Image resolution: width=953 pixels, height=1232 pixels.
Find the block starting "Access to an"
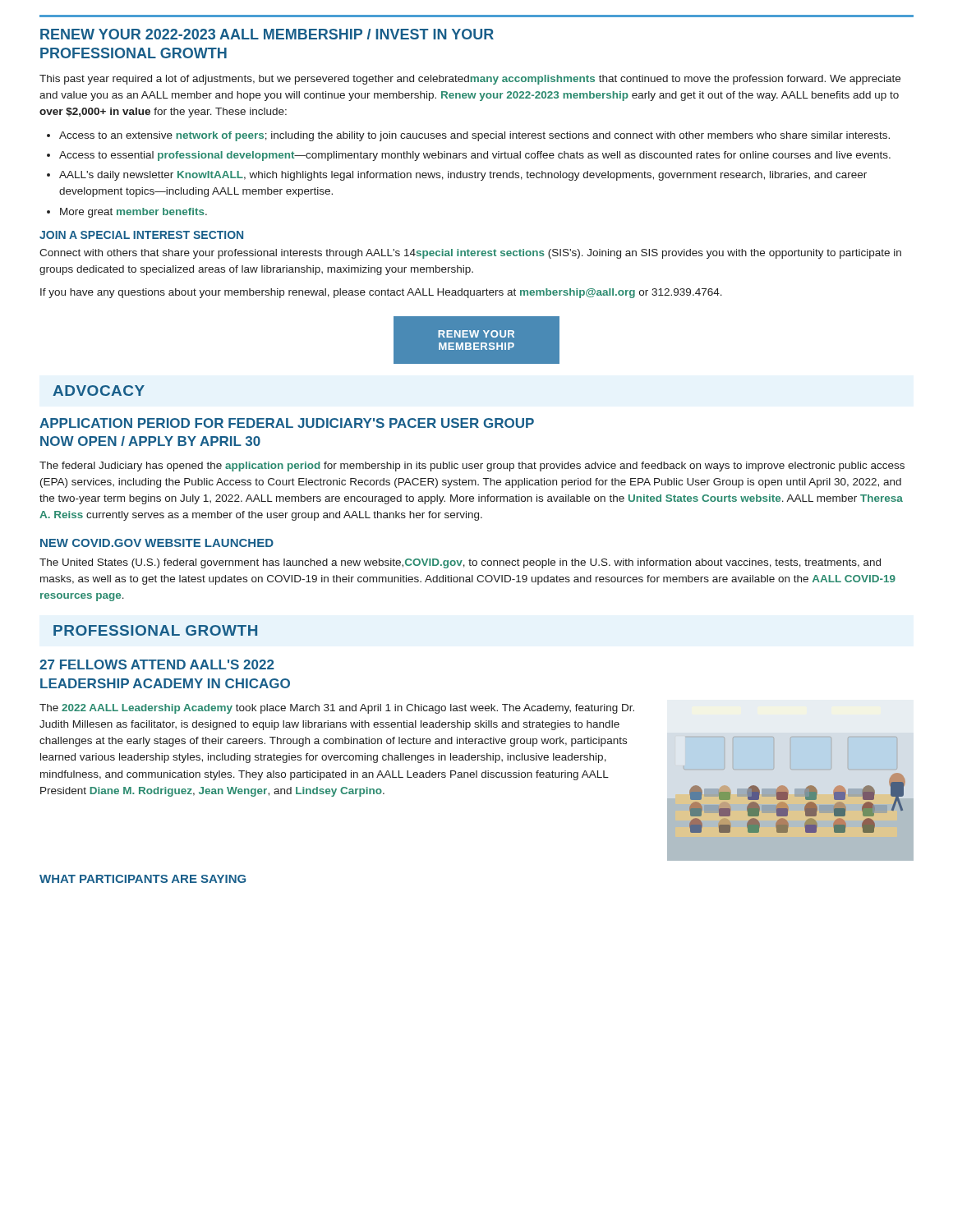coord(475,135)
